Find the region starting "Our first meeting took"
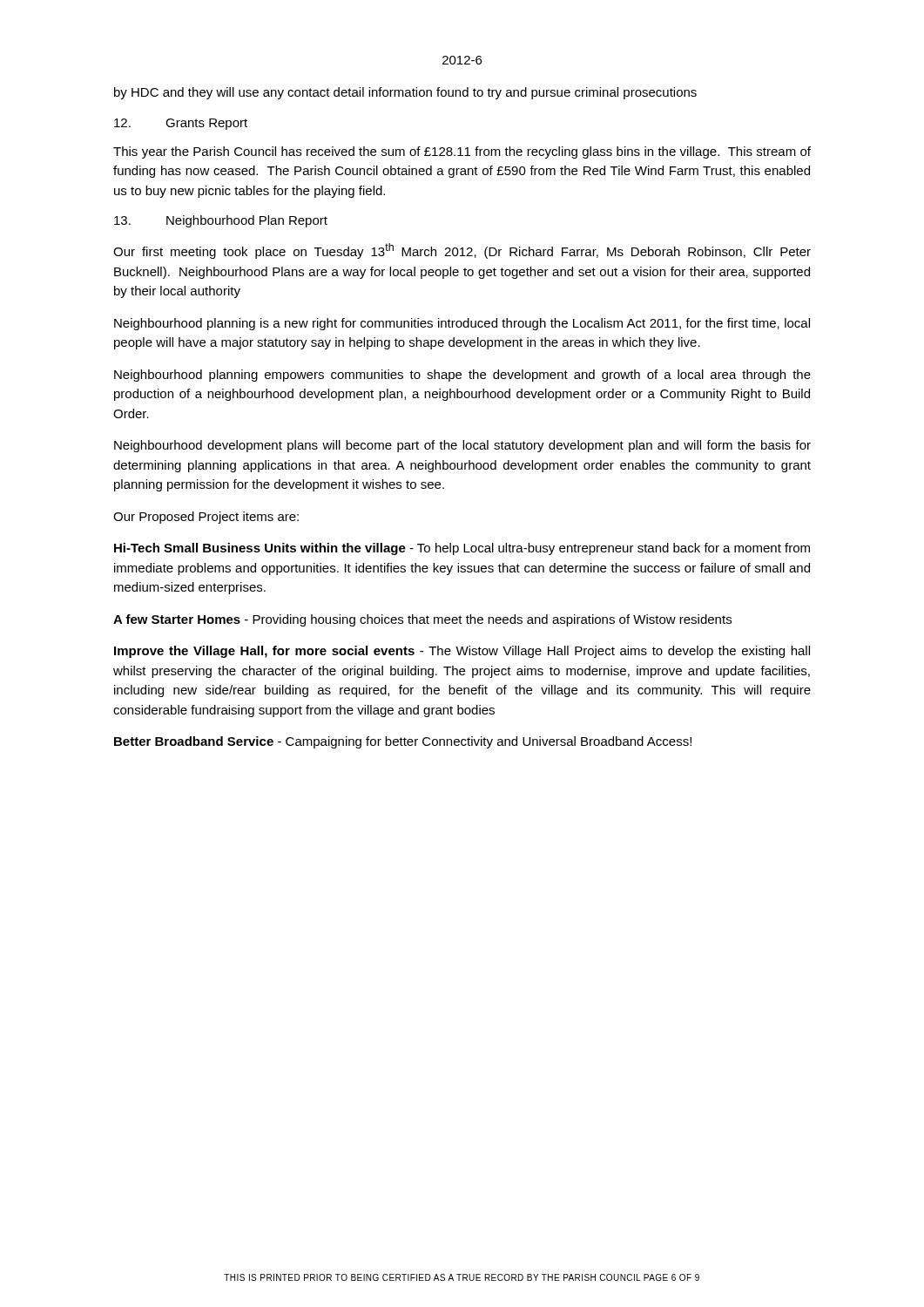Screen dimensions: 1307x924 click(462, 270)
